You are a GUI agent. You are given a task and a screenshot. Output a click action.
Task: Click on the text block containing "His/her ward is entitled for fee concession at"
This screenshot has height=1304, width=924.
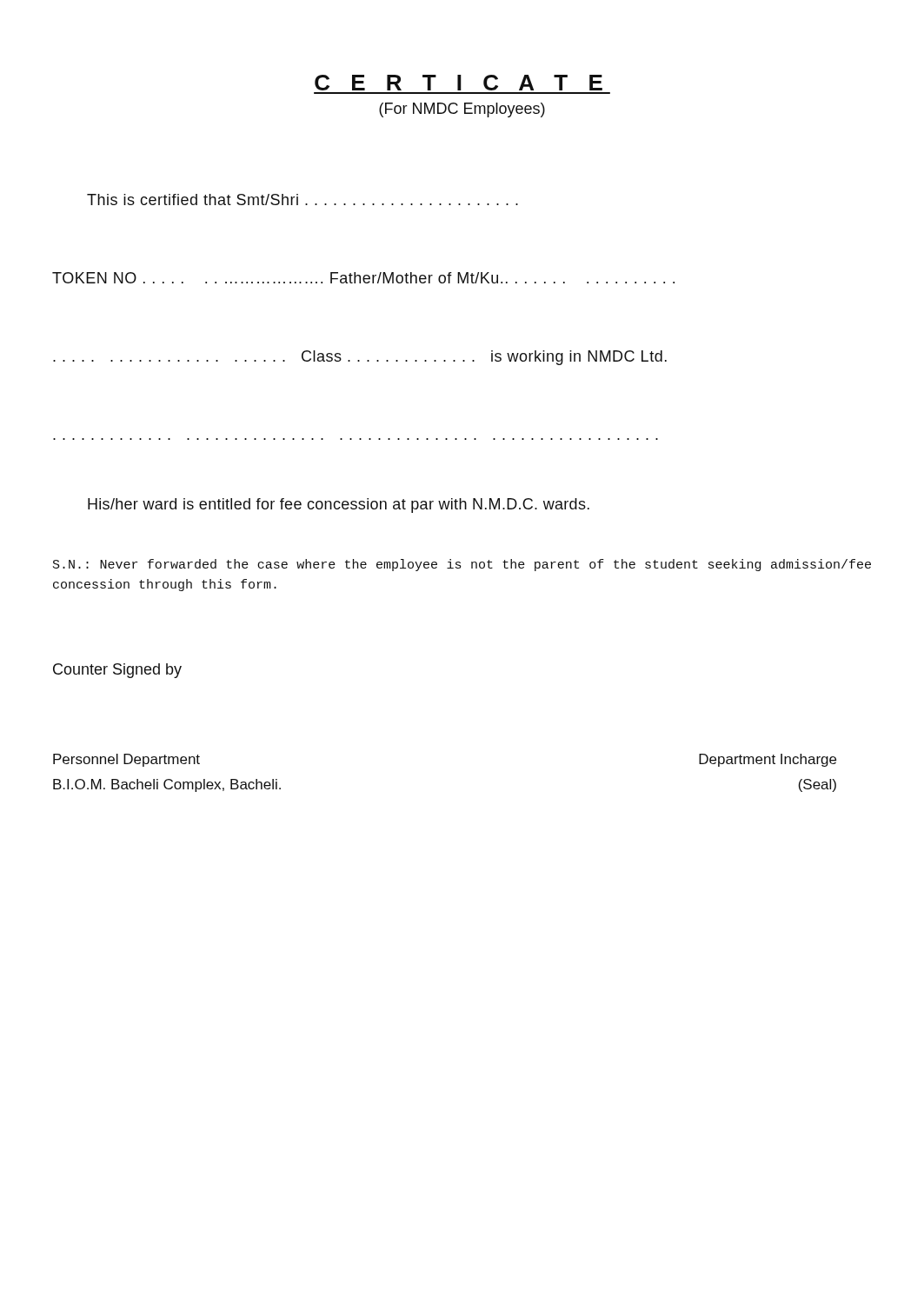tap(339, 504)
